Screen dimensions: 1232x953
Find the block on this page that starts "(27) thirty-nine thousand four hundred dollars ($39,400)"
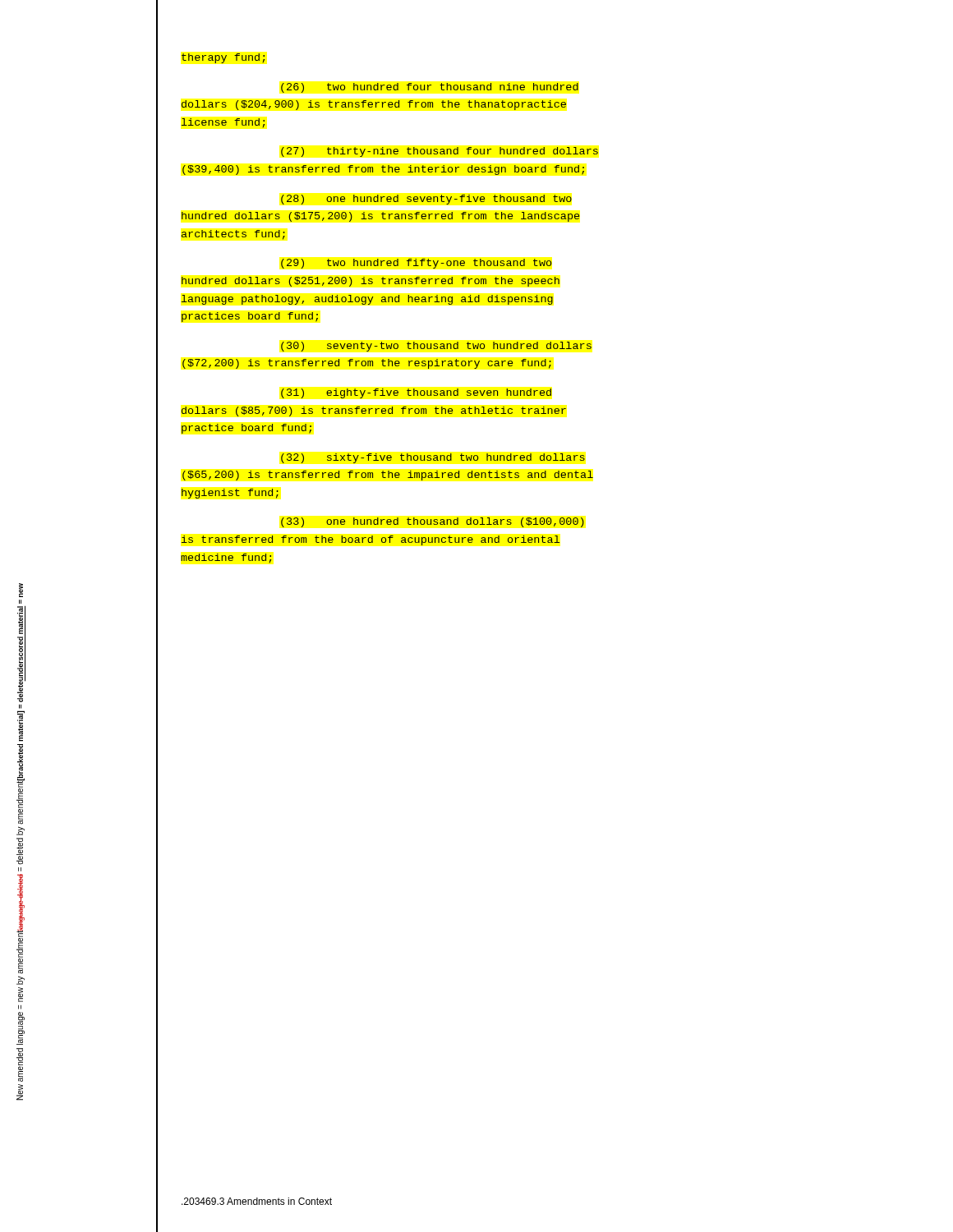[x=542, y=159]
